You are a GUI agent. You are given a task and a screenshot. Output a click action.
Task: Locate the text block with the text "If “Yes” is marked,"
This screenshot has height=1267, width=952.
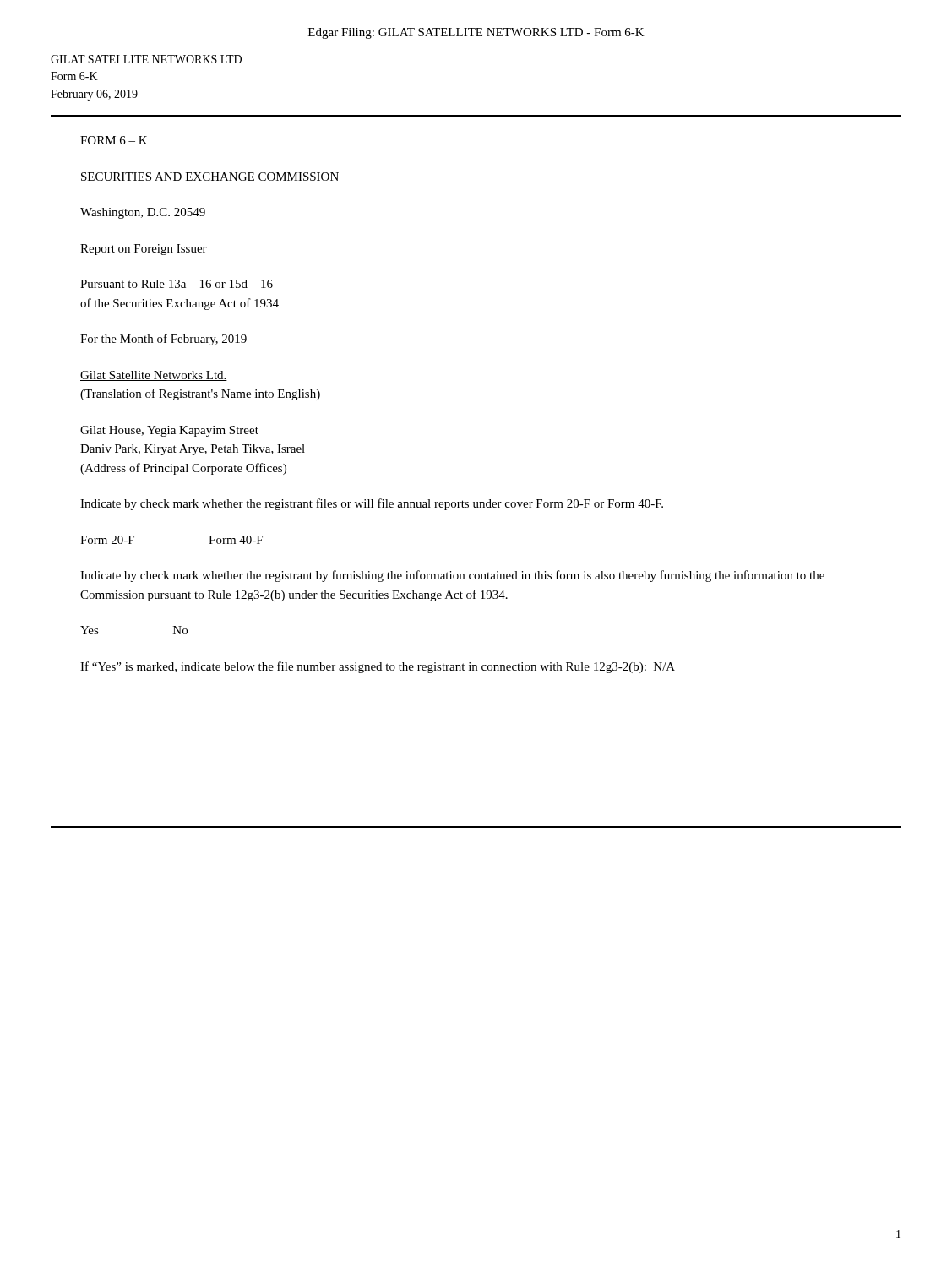coord(378,666)
